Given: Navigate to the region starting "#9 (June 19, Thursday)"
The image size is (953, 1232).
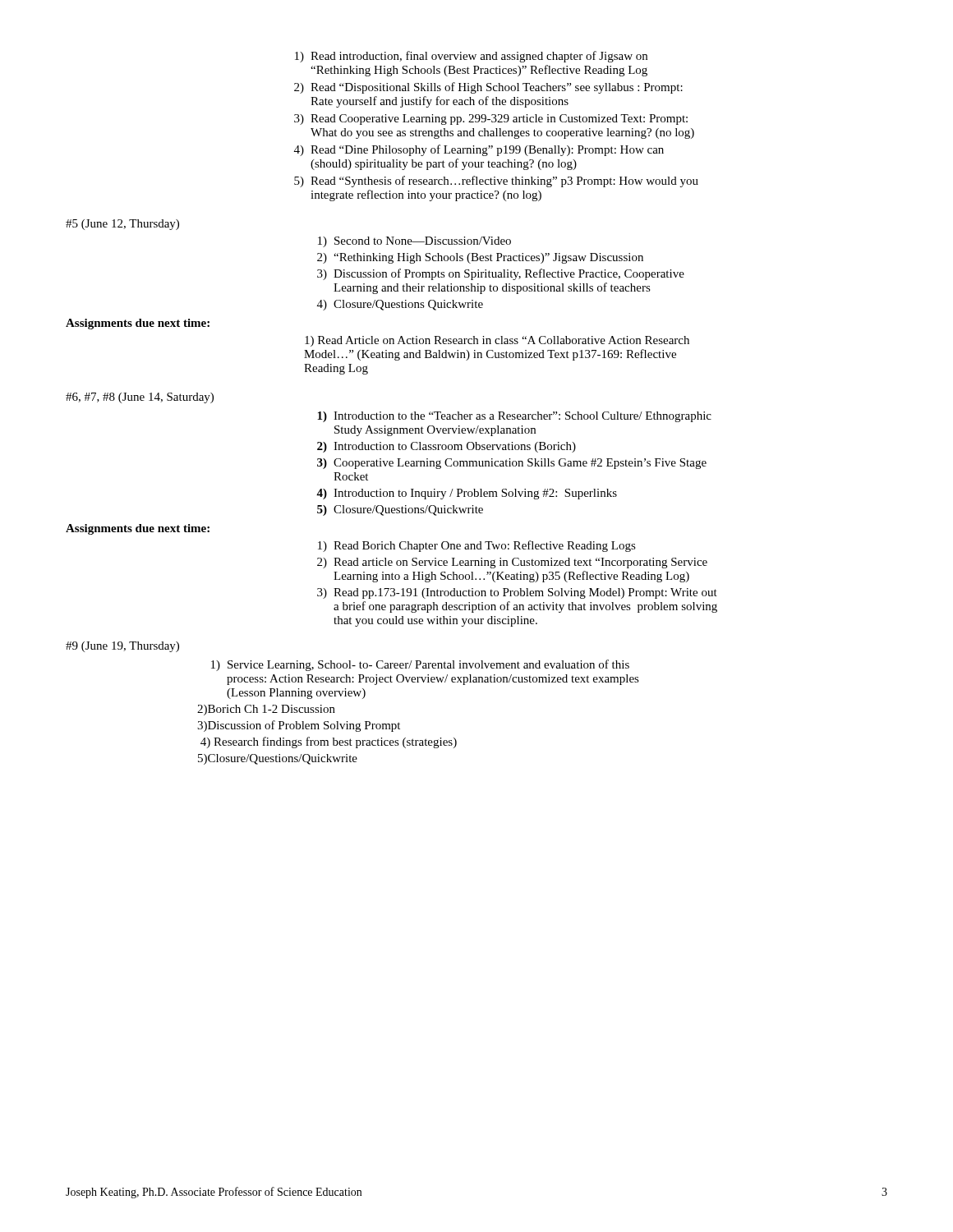Looking at the screenshot, I should click(x=123, y=646).
